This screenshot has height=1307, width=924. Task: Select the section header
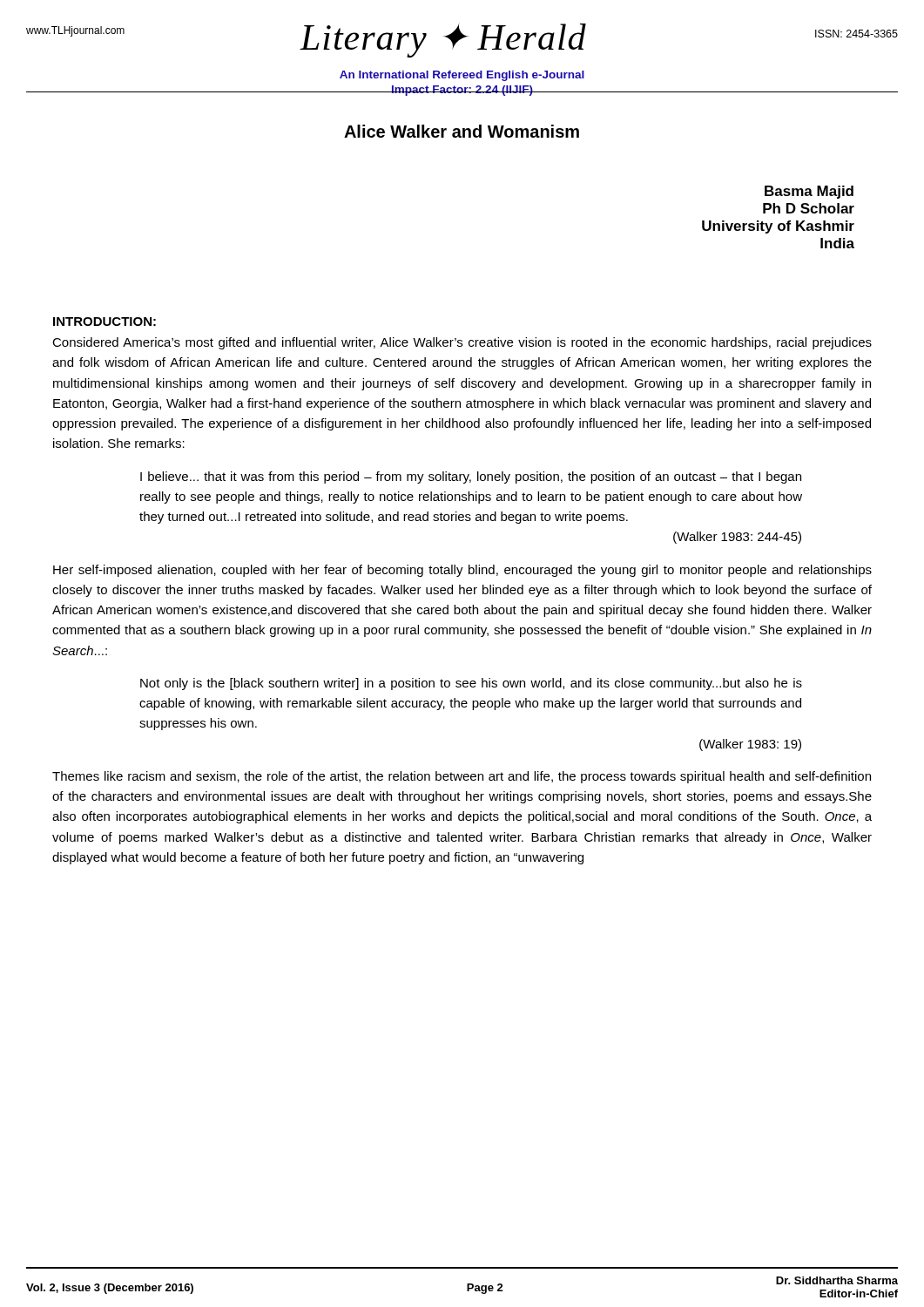click(x=105, y=321)
